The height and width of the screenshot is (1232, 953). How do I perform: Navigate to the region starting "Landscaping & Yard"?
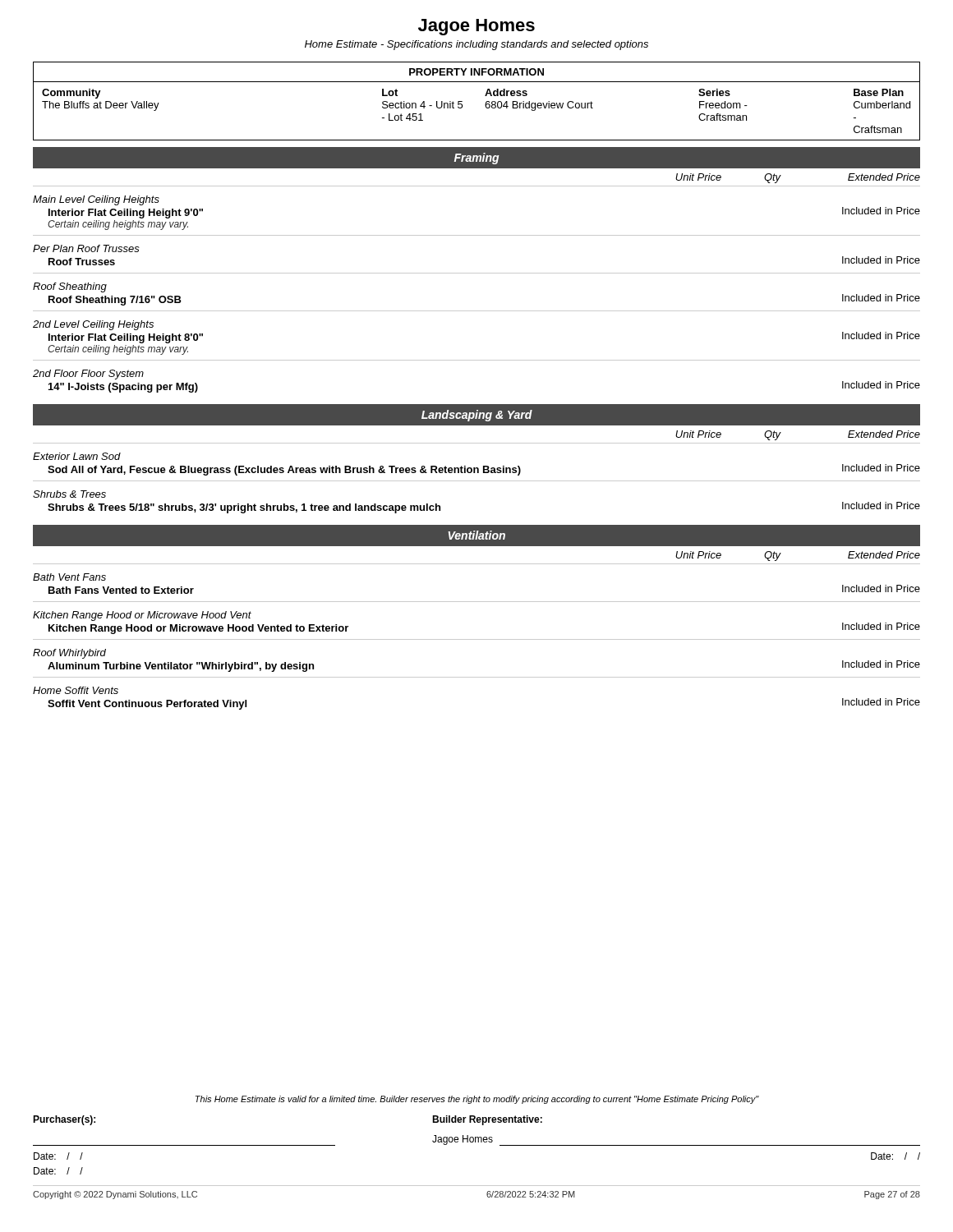coord(476,415)
